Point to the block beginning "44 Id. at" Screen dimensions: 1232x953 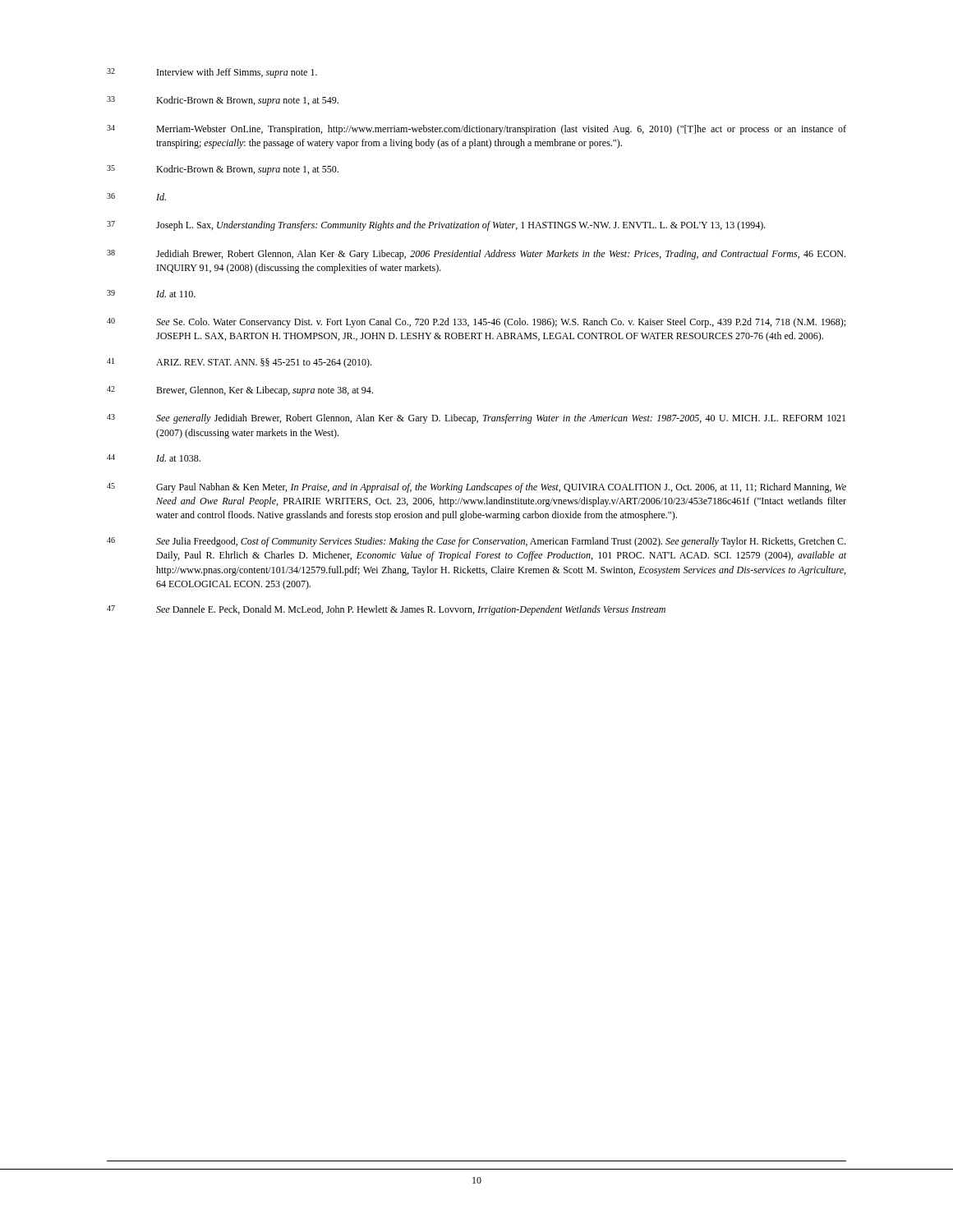pyautogui.click(x=154, y=458)
